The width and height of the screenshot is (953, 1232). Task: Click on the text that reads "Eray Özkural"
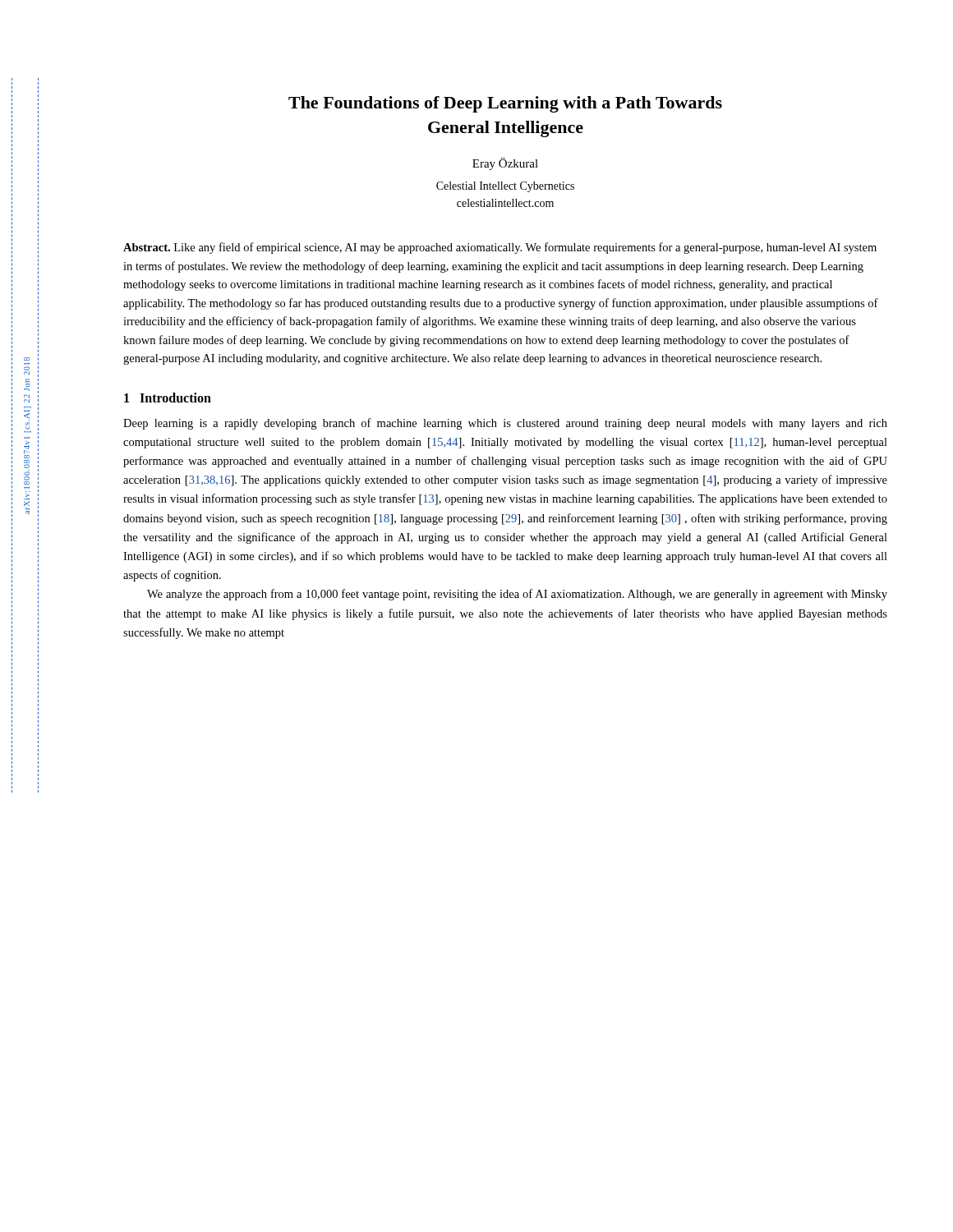505,164
